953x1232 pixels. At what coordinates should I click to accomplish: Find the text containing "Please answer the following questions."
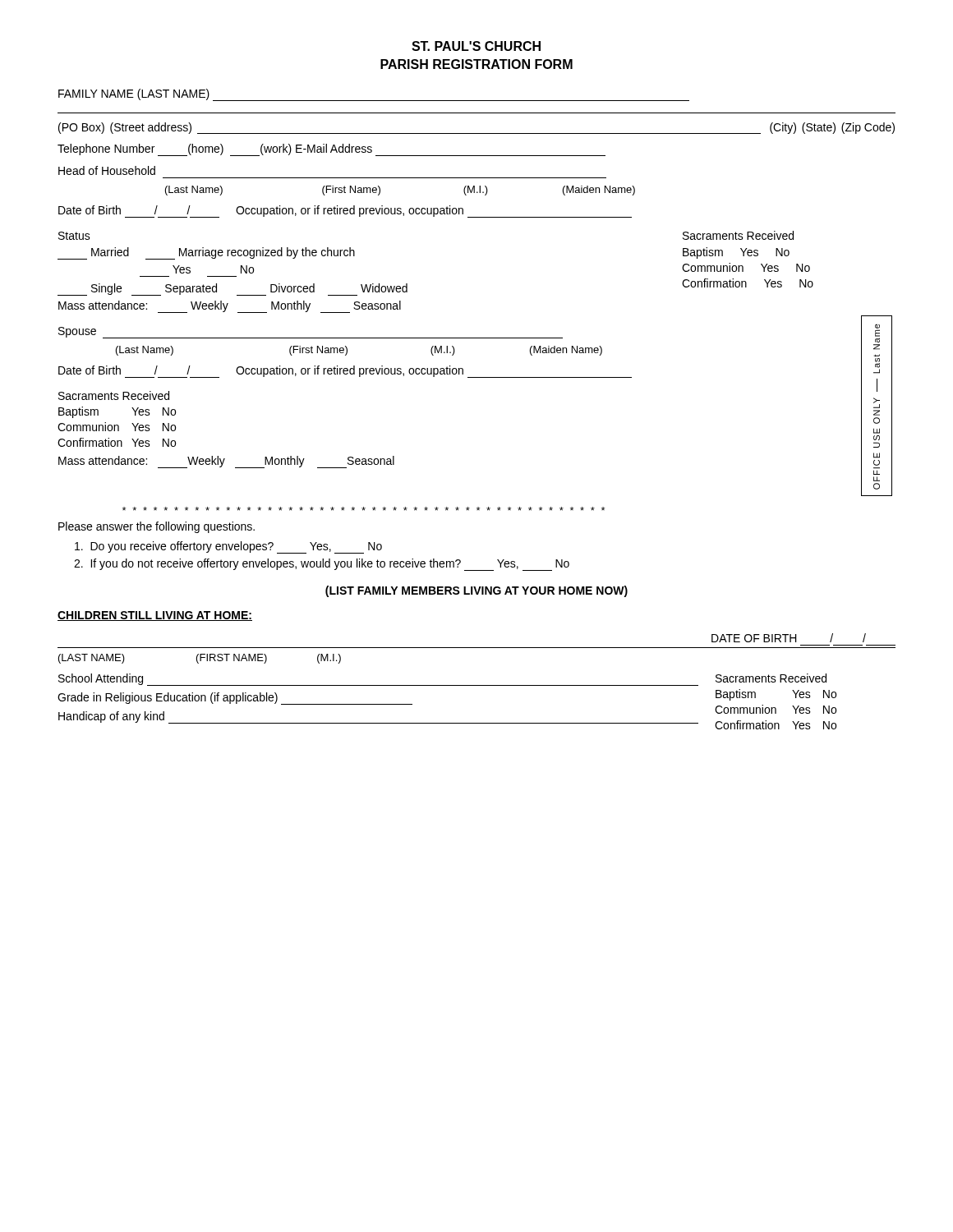[157, 526]
